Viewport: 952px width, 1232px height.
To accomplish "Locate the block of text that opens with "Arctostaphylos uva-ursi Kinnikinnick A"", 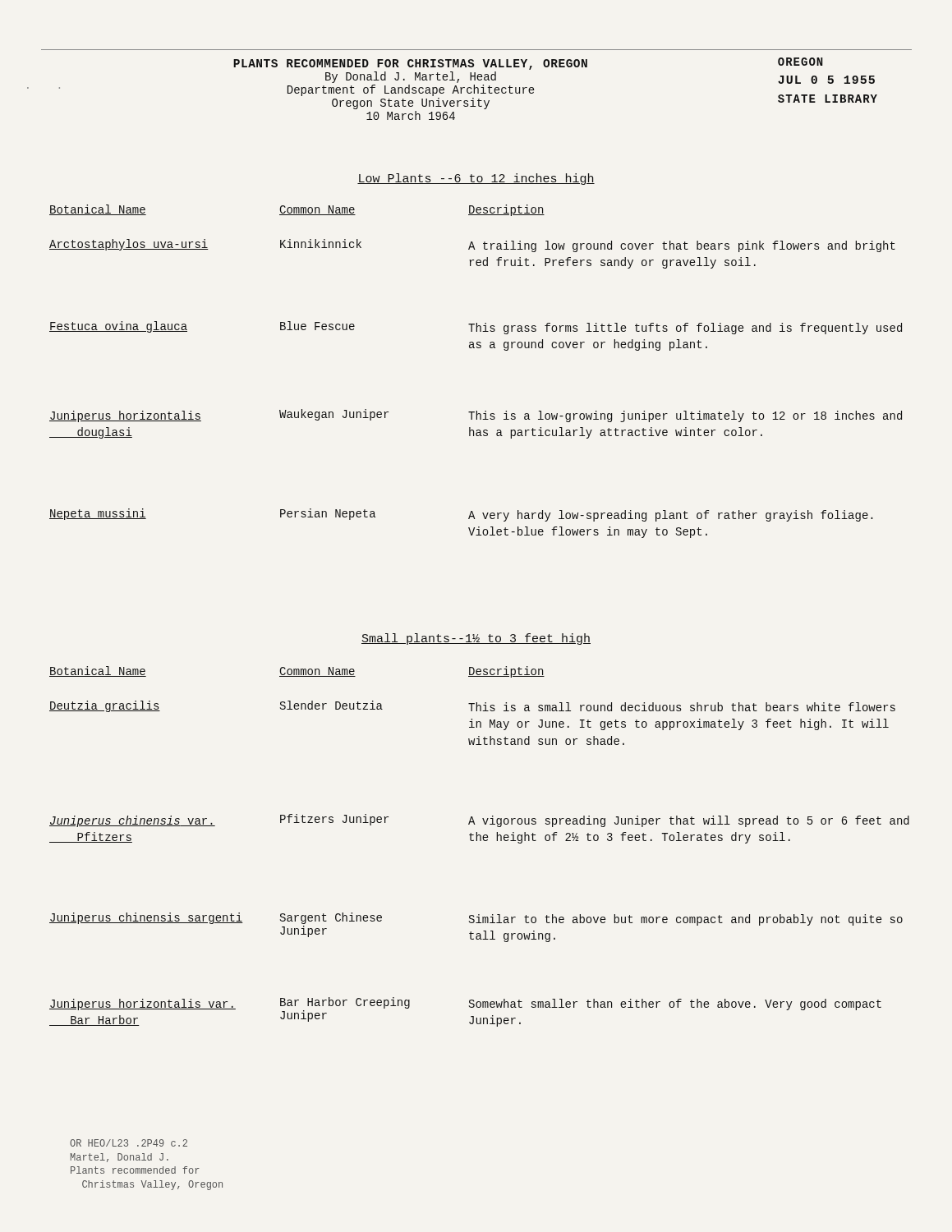I will point(481,255).
